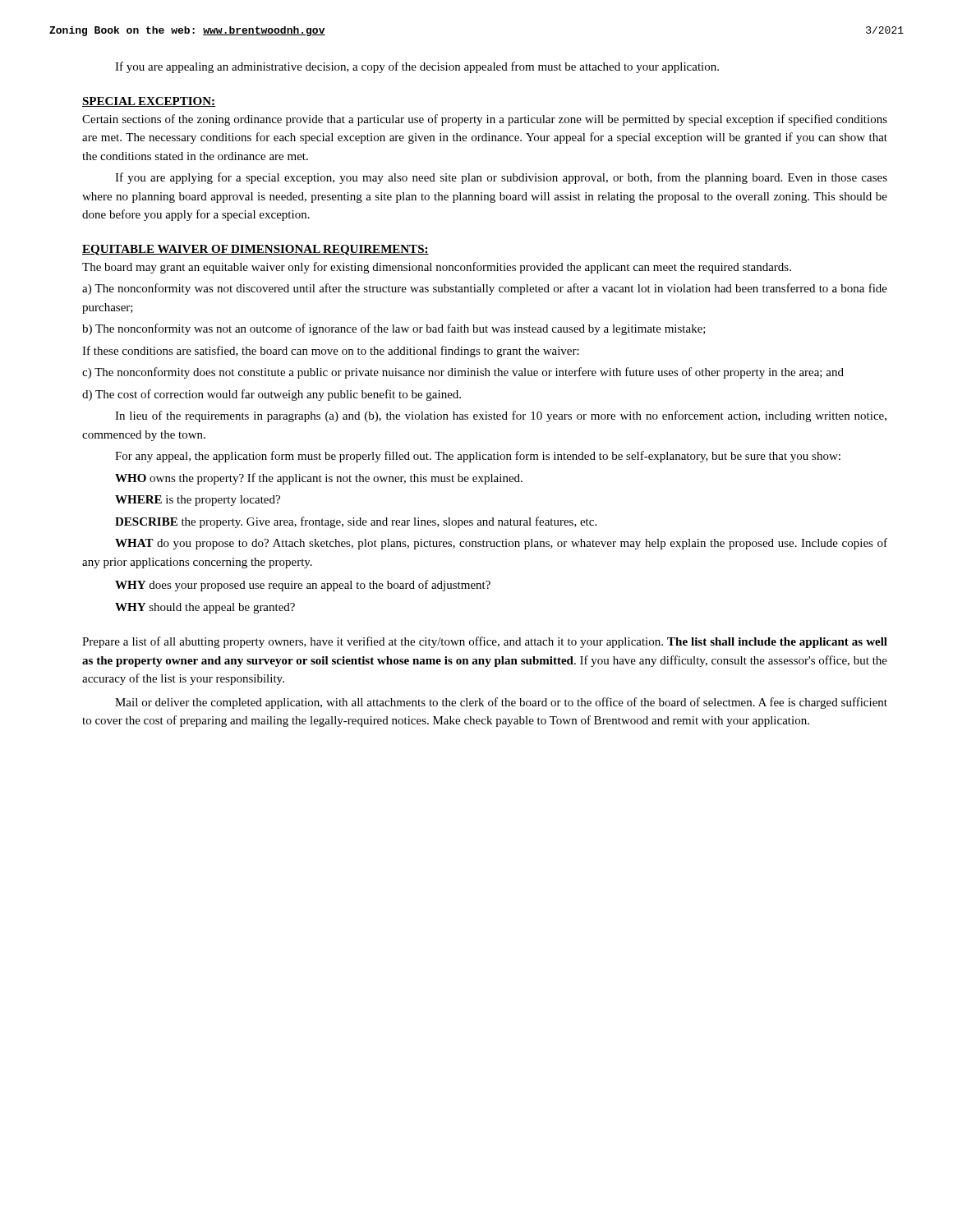
Task: Select the text block that reads "If you are applying for a"
Action: point(485,196)
